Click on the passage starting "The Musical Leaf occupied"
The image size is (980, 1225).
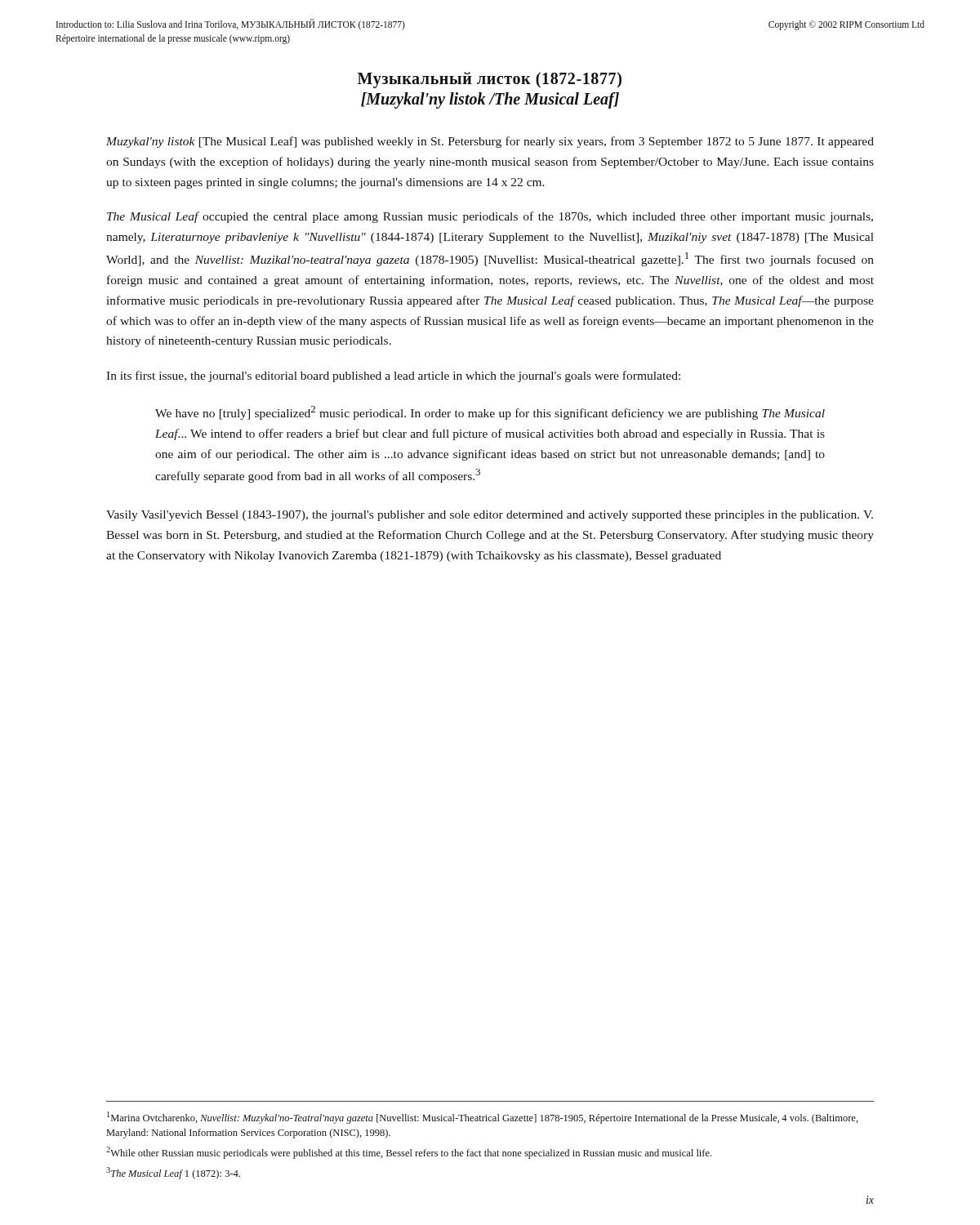coord(490,278)
